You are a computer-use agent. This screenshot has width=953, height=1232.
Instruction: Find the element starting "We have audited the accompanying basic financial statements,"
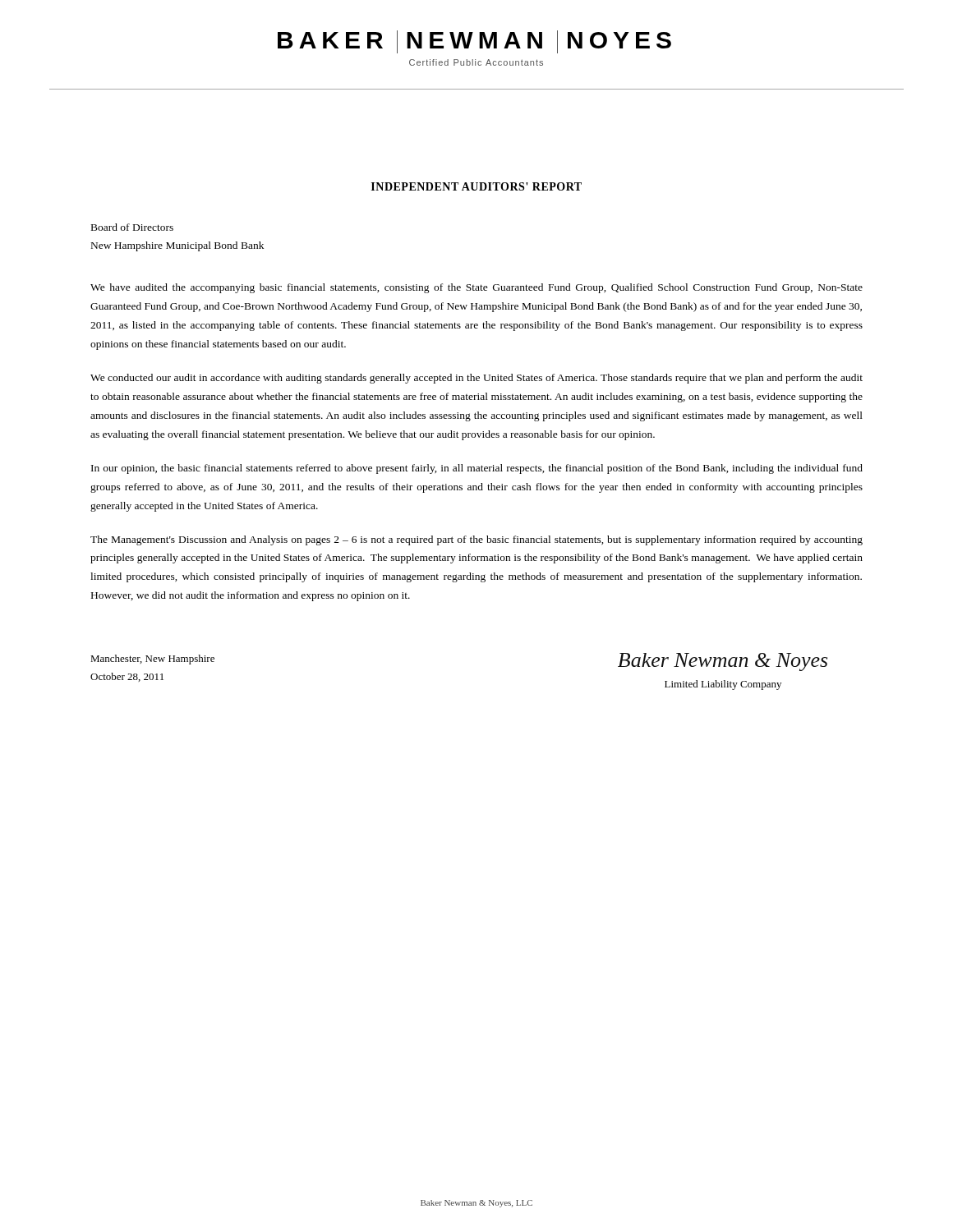click(x=476, y=315)
